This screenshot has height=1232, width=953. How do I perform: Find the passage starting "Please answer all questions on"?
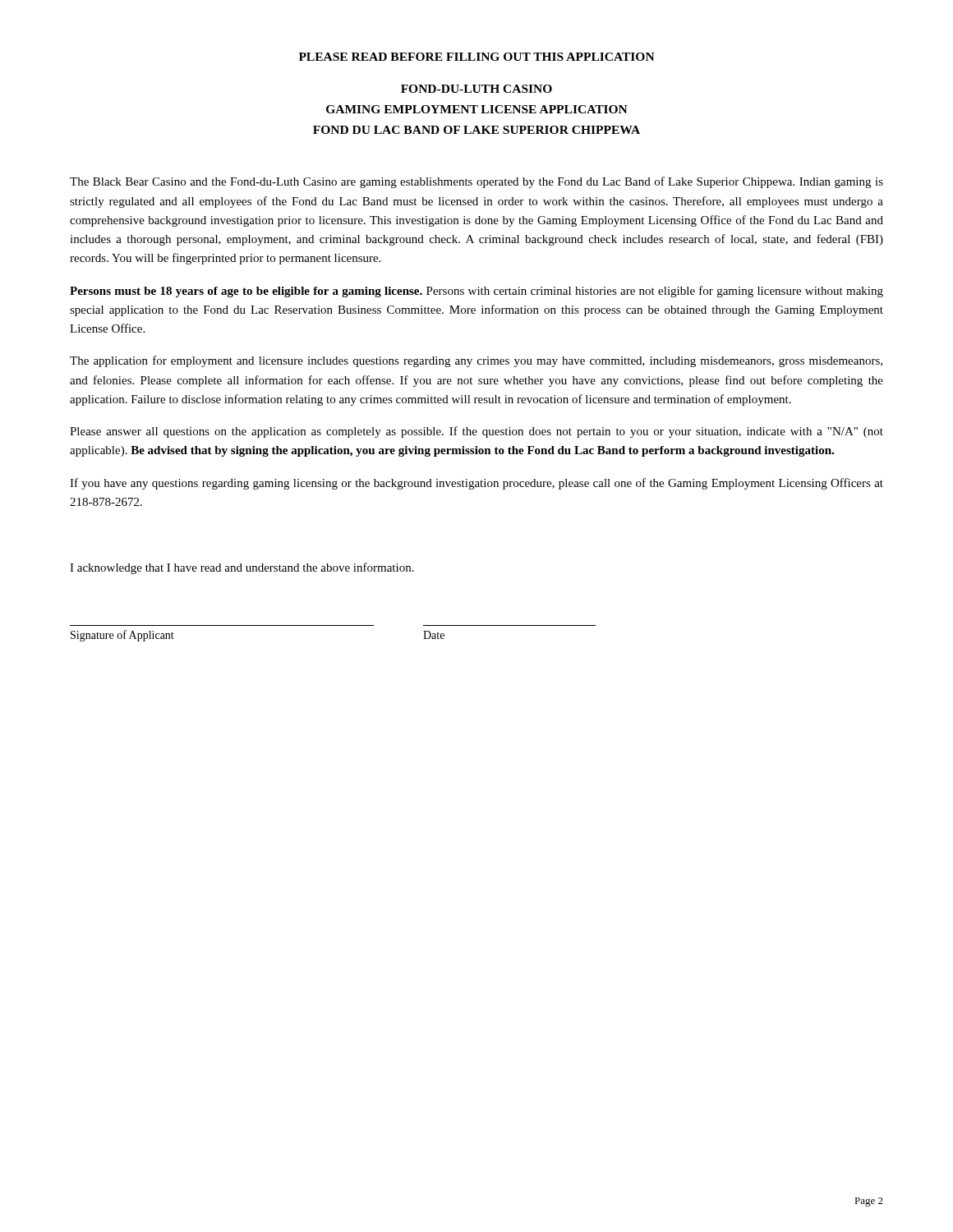[476, 441]
